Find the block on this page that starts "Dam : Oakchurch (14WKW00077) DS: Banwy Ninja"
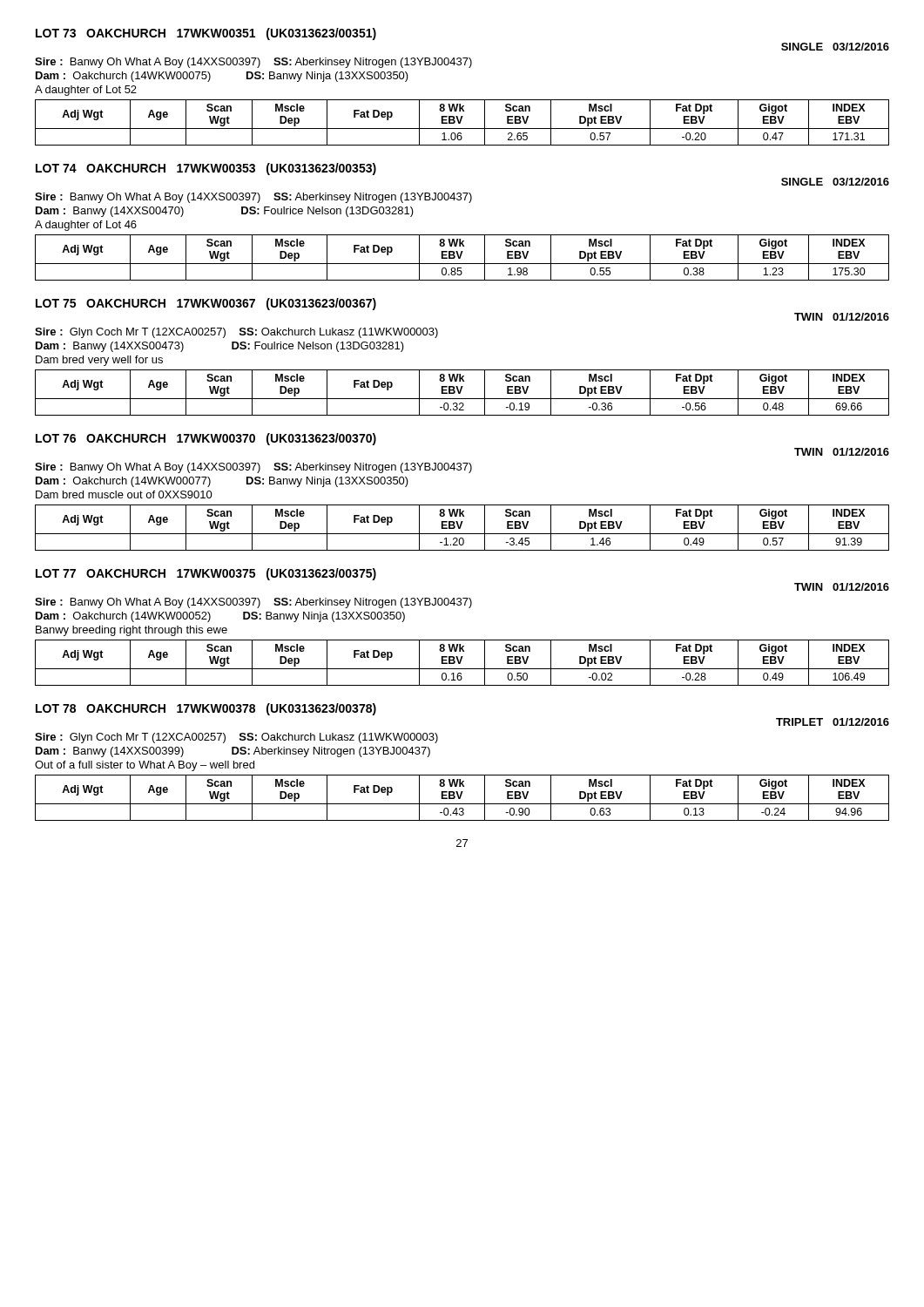The image size is (924, 1307). pyautogui.click(x=222, y=481)
